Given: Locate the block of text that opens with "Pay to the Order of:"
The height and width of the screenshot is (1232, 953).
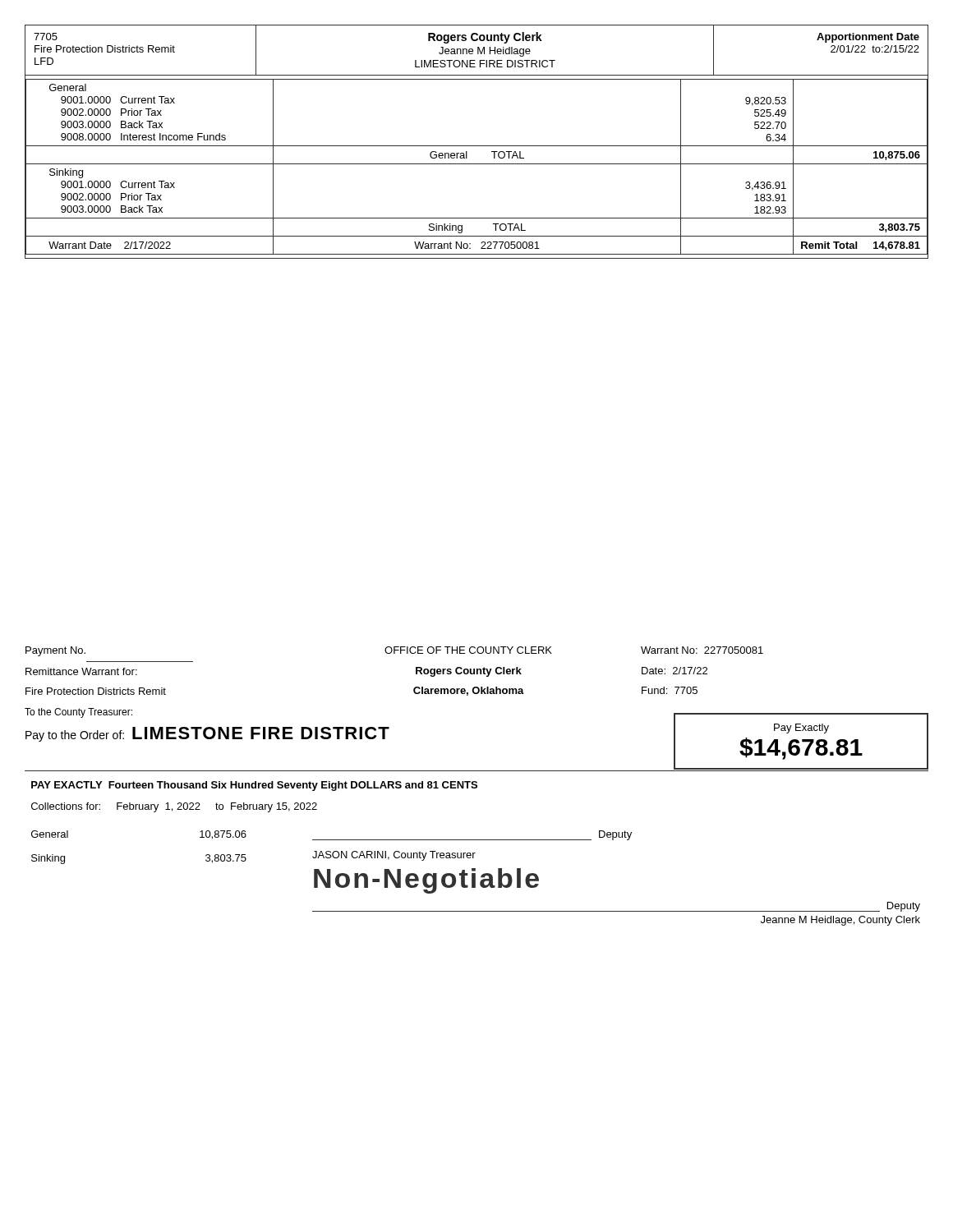Looking at the screenshot, I should pyautogui.click(x=207, y=733).
